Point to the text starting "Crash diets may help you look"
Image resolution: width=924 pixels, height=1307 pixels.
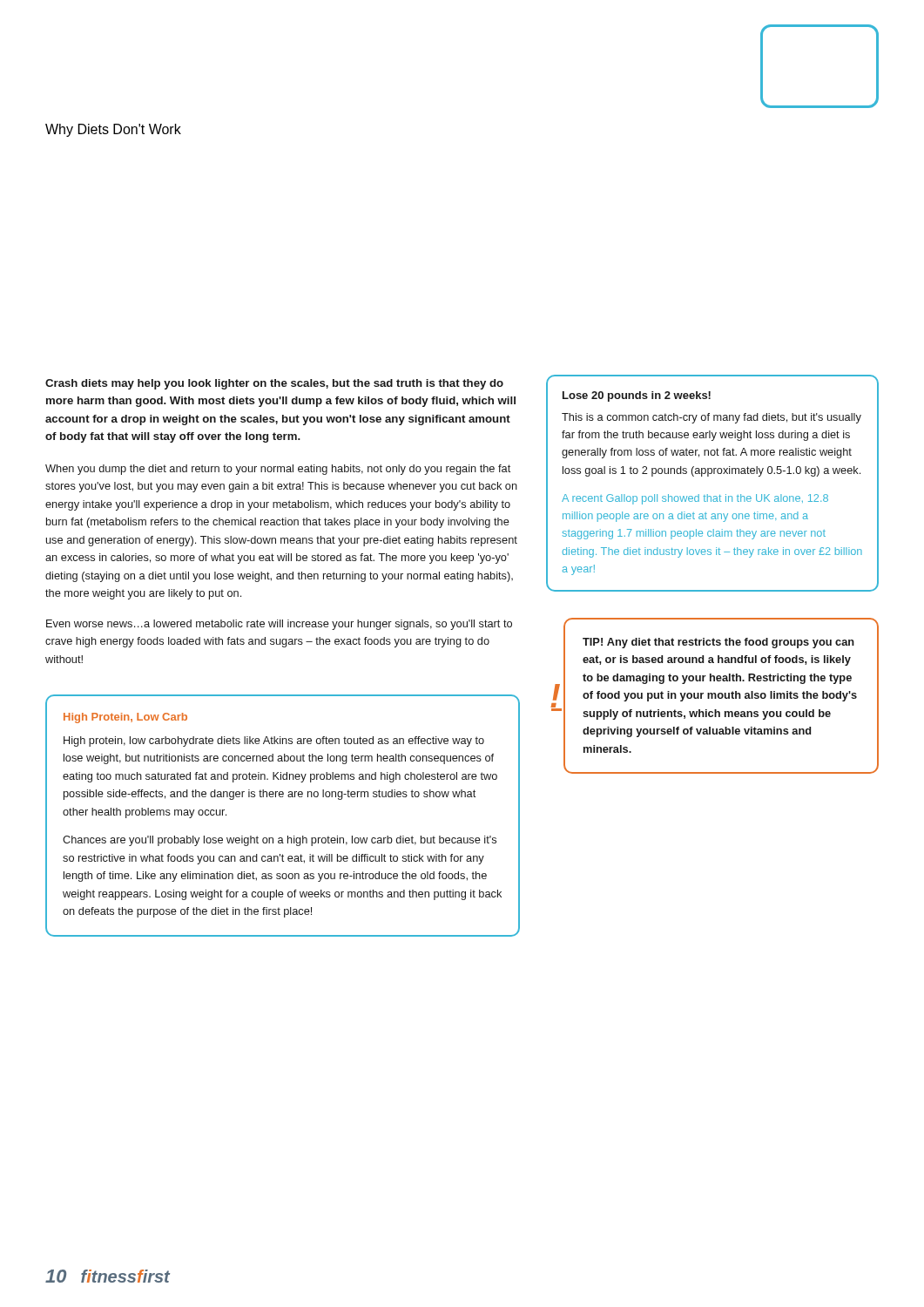(283, 410)
